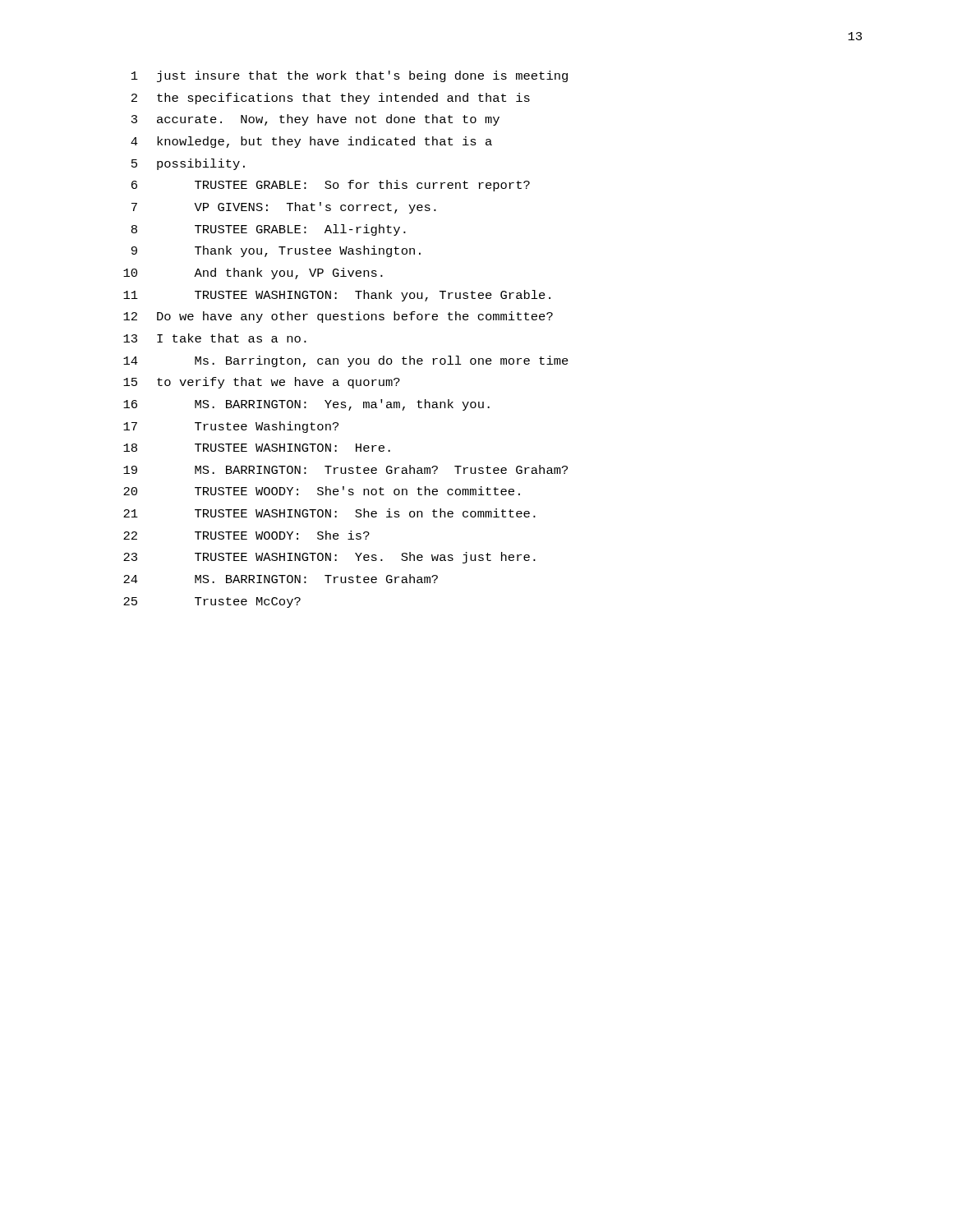Find "17 Trustee Washington?" on this page
Screen dimensions: 1232x953
click(x=231, y=427)
